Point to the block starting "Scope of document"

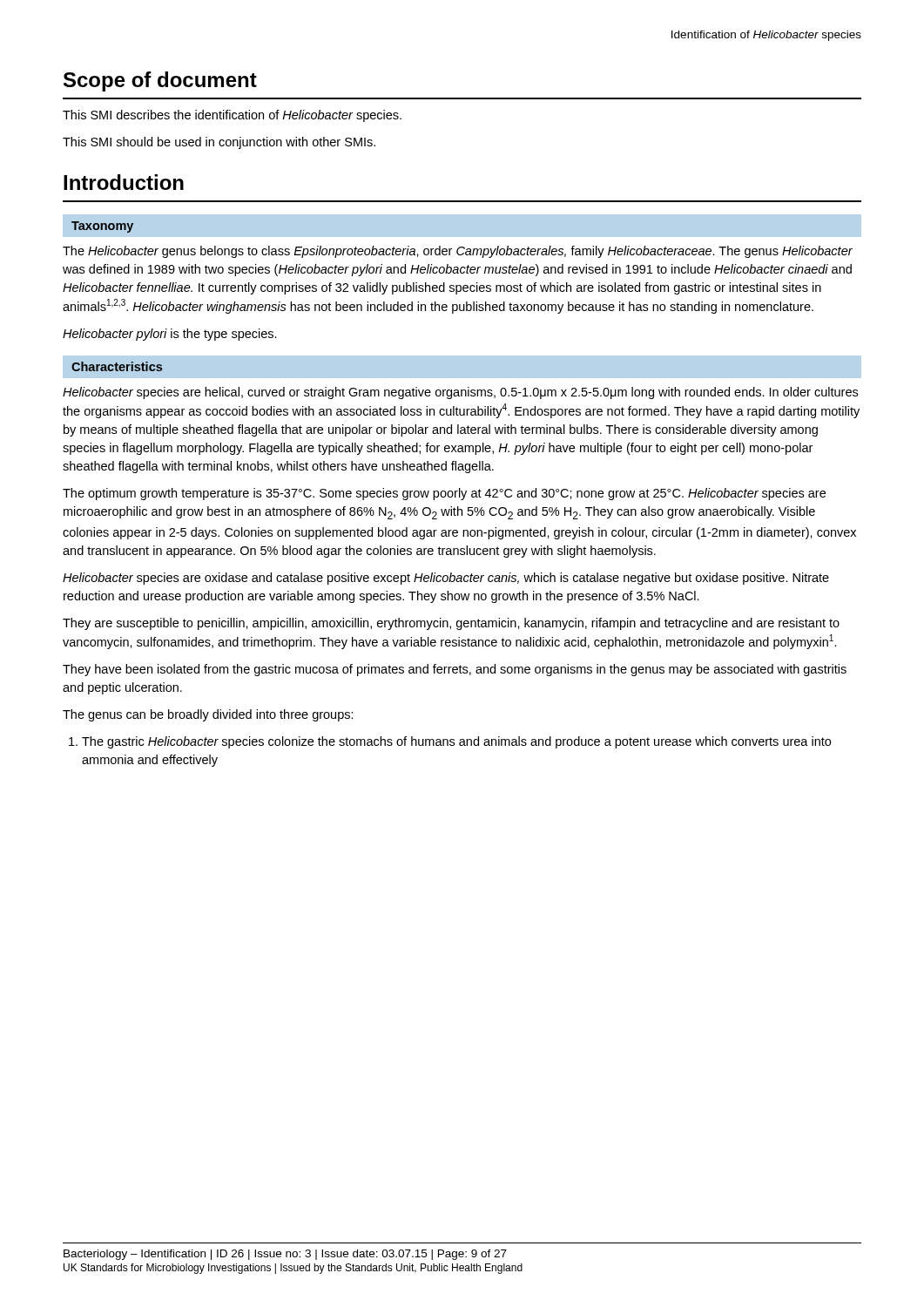coord(160,81)
